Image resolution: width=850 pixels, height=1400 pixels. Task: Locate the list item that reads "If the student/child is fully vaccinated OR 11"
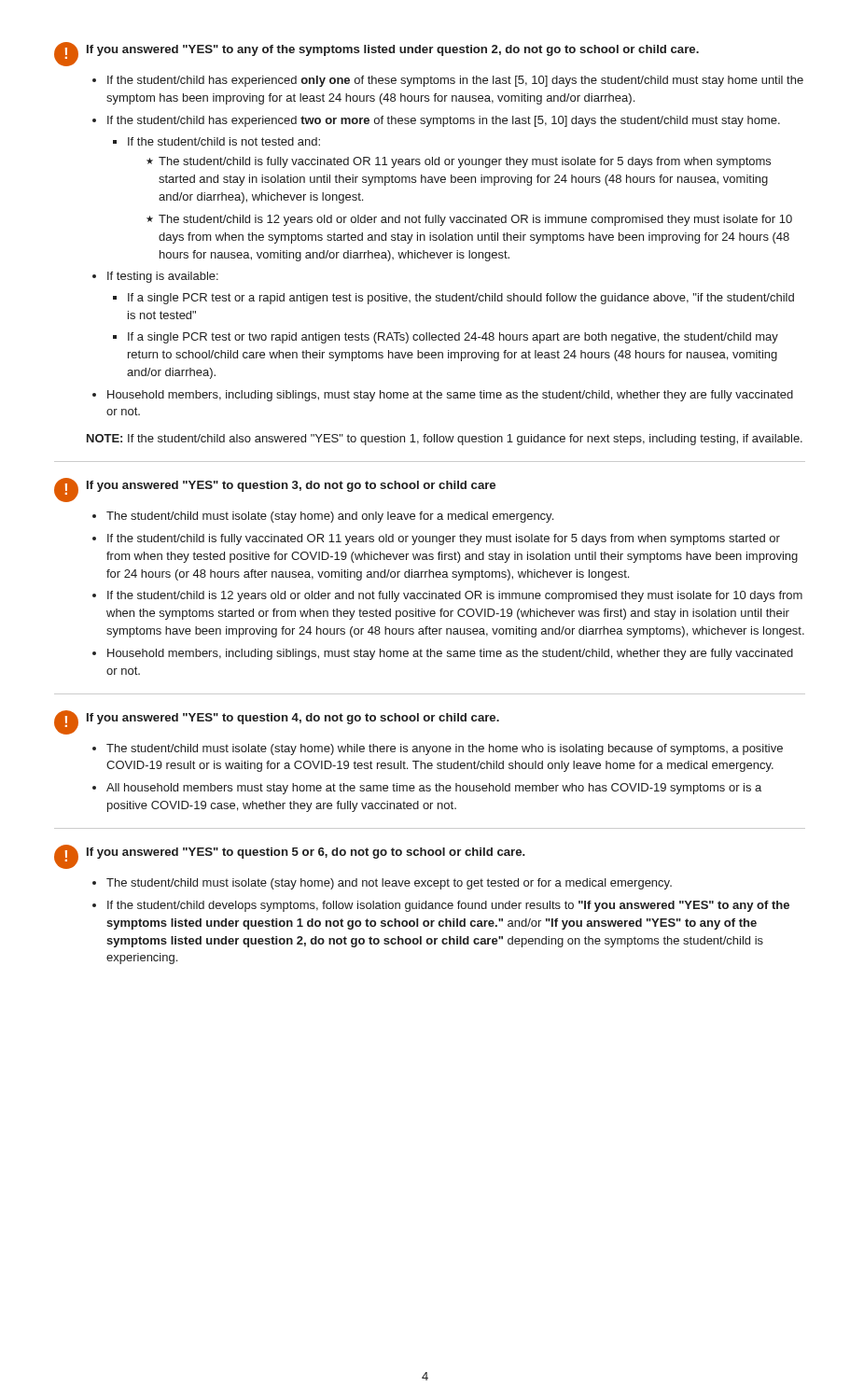click(x=452, y=556)
